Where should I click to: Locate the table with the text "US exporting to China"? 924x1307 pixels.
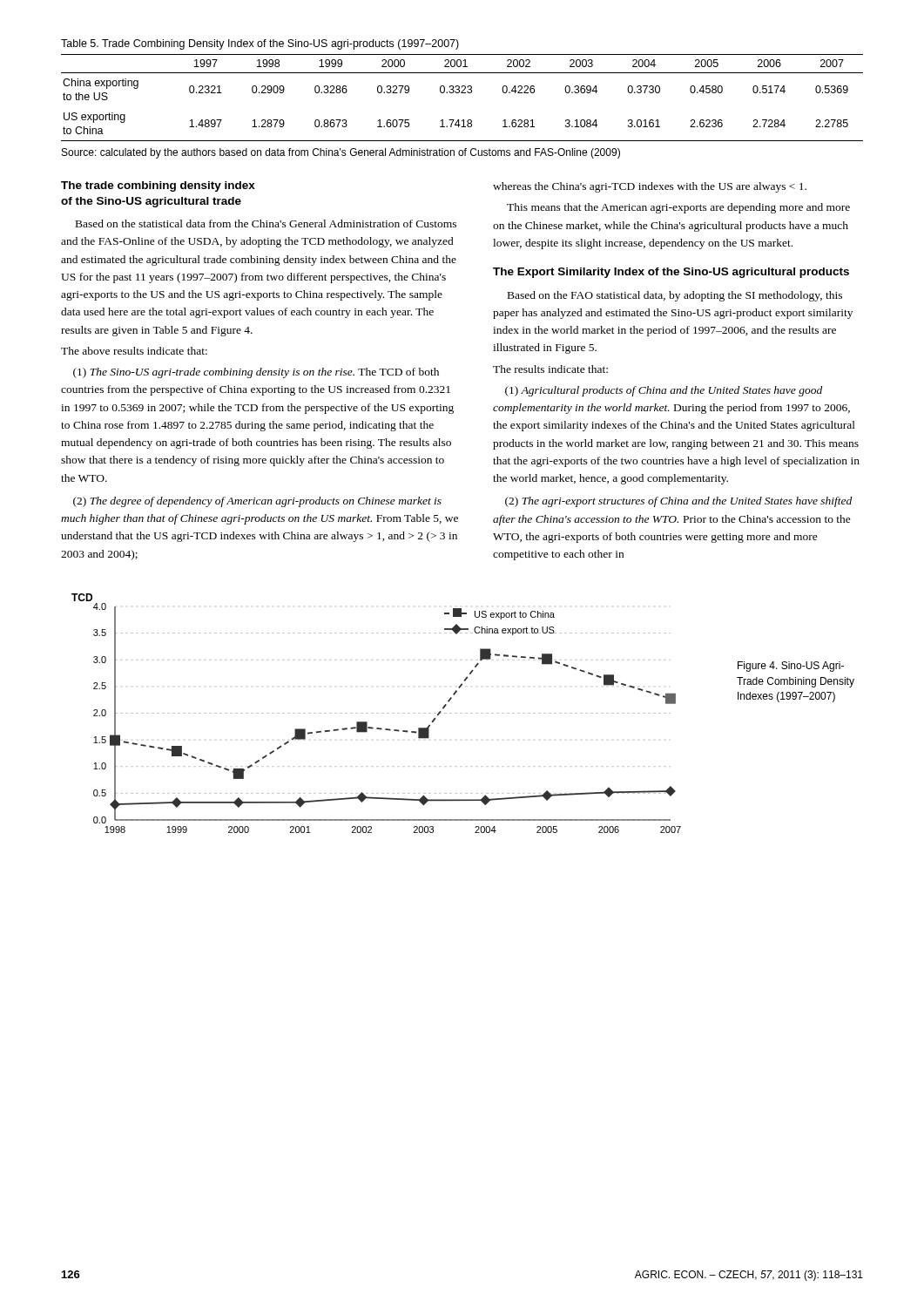tap(462, 98)
